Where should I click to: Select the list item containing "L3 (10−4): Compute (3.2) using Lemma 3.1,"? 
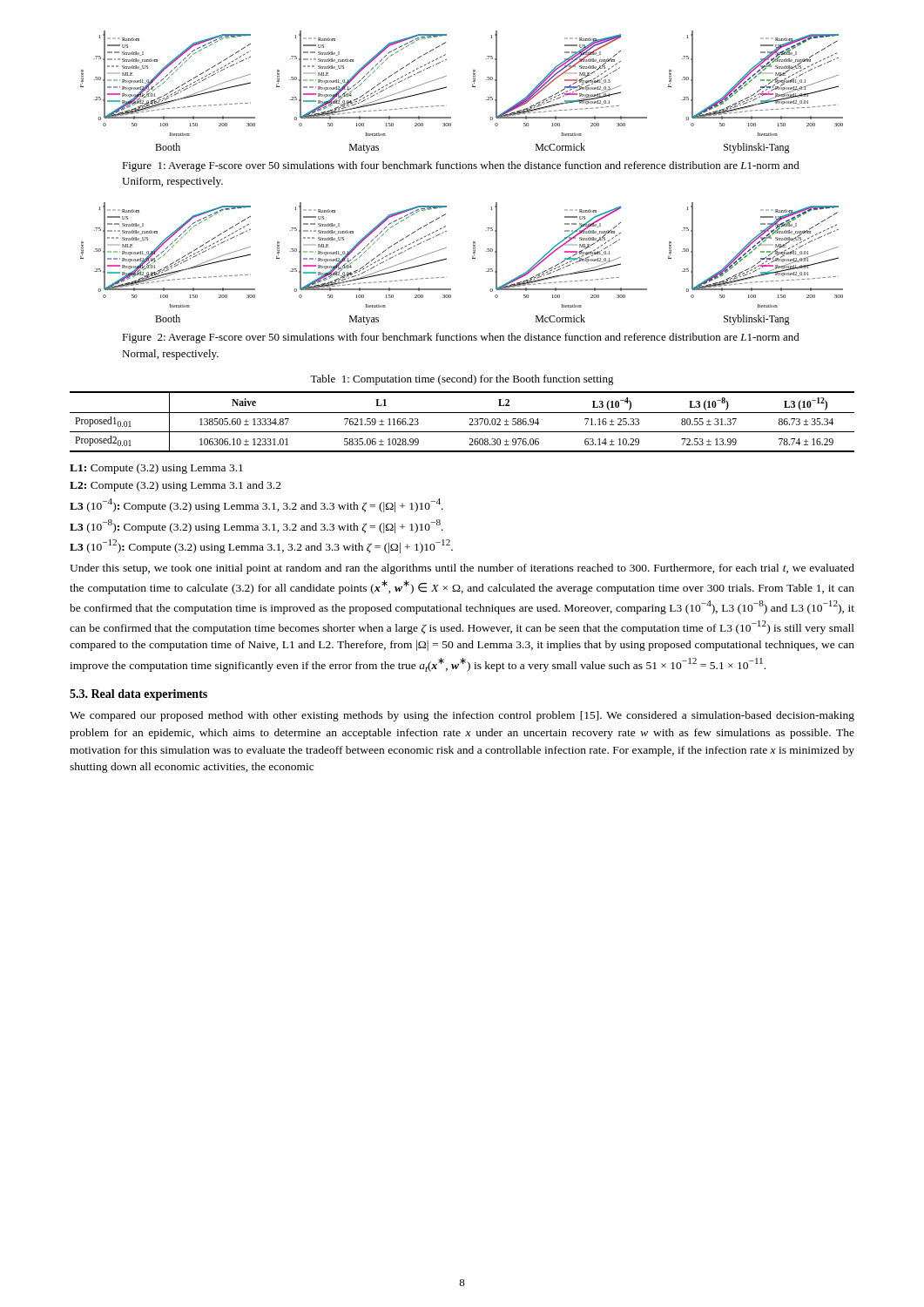click(257, 504)
